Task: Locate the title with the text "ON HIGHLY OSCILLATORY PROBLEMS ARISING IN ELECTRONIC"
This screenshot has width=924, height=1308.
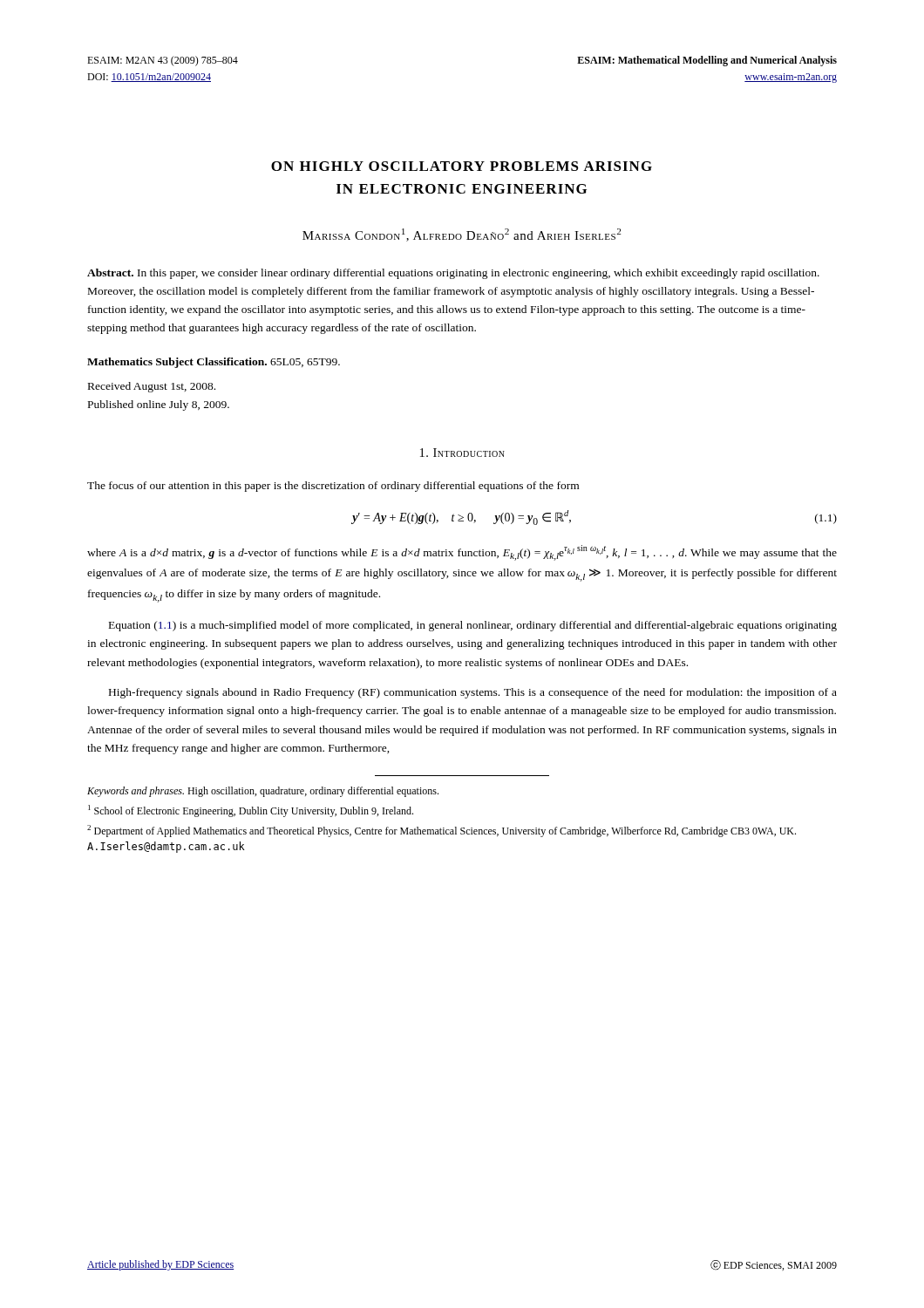Action: (462, 178)
